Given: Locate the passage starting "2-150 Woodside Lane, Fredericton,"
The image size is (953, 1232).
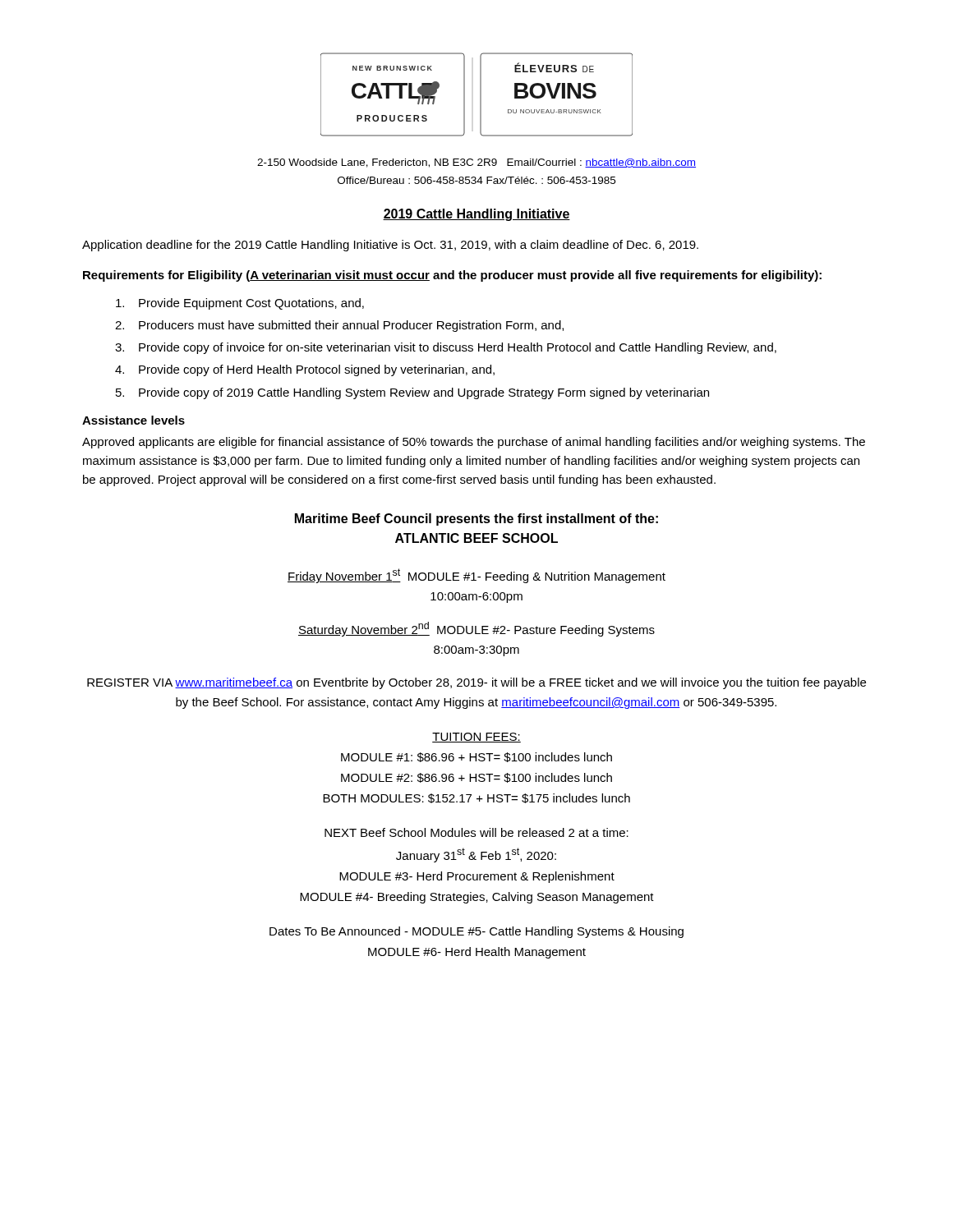Looking at the screenshot, I should click(476, 171).
